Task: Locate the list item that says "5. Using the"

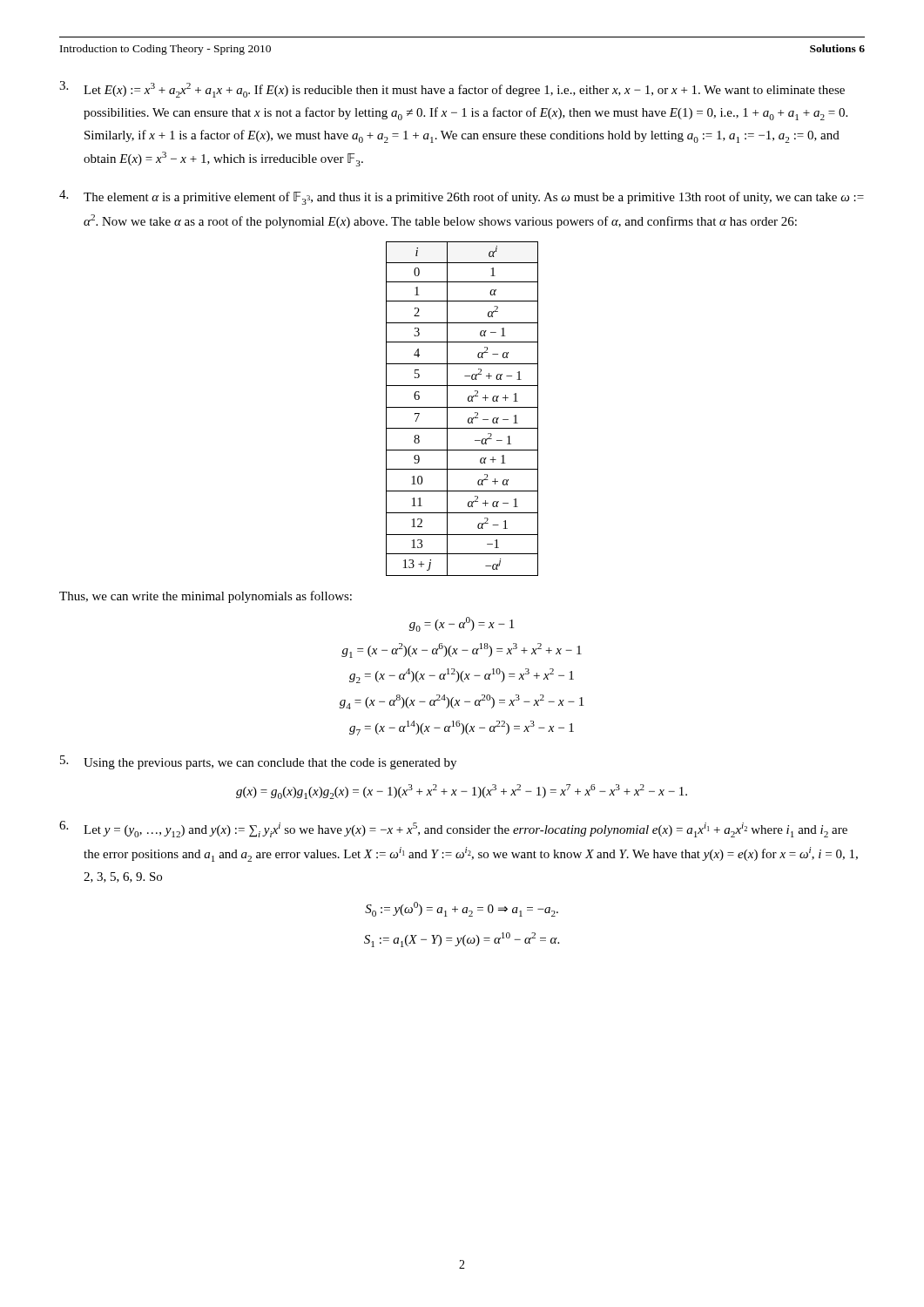Action: point(462,763)
